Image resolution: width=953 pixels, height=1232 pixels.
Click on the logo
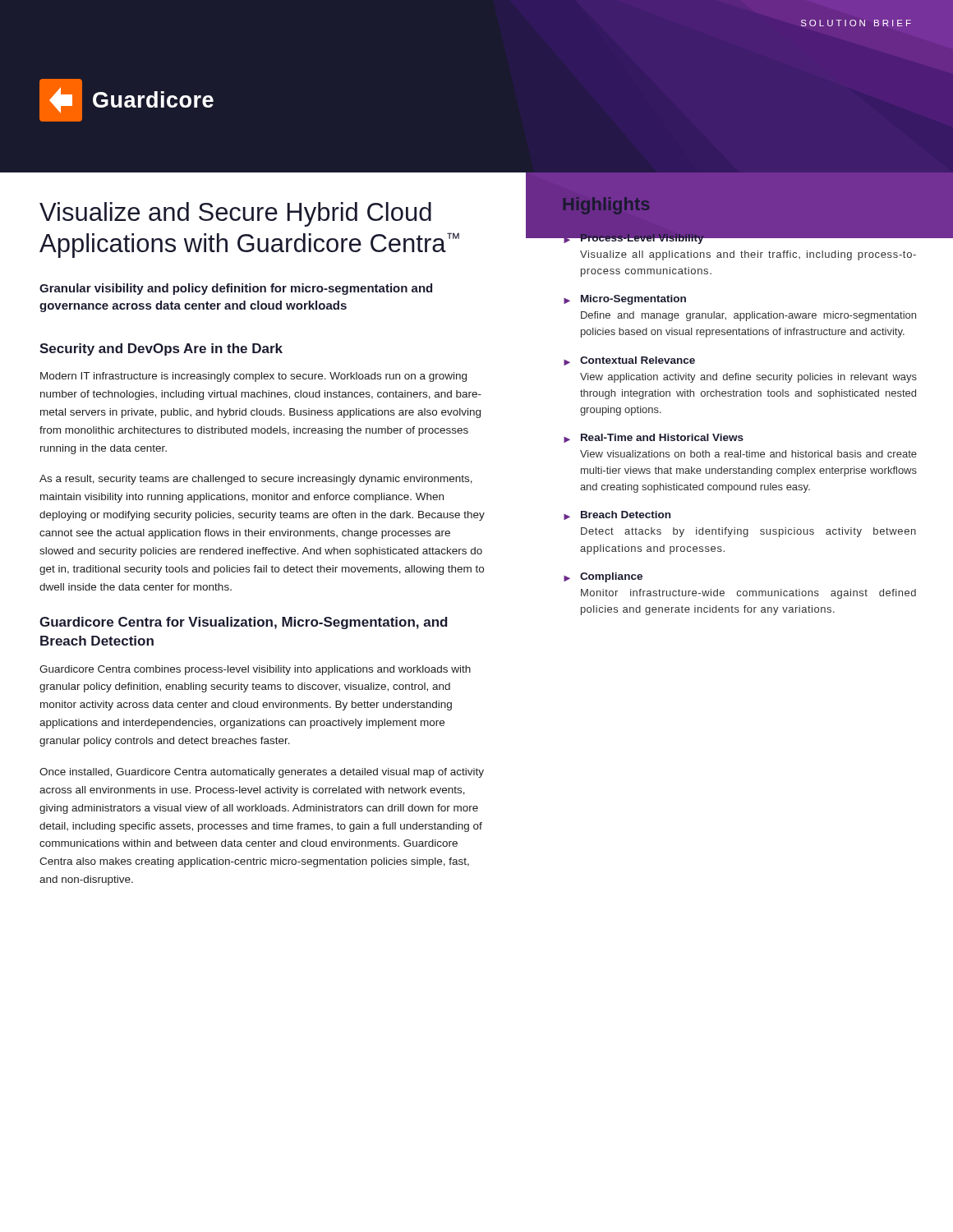coord(127,100)
